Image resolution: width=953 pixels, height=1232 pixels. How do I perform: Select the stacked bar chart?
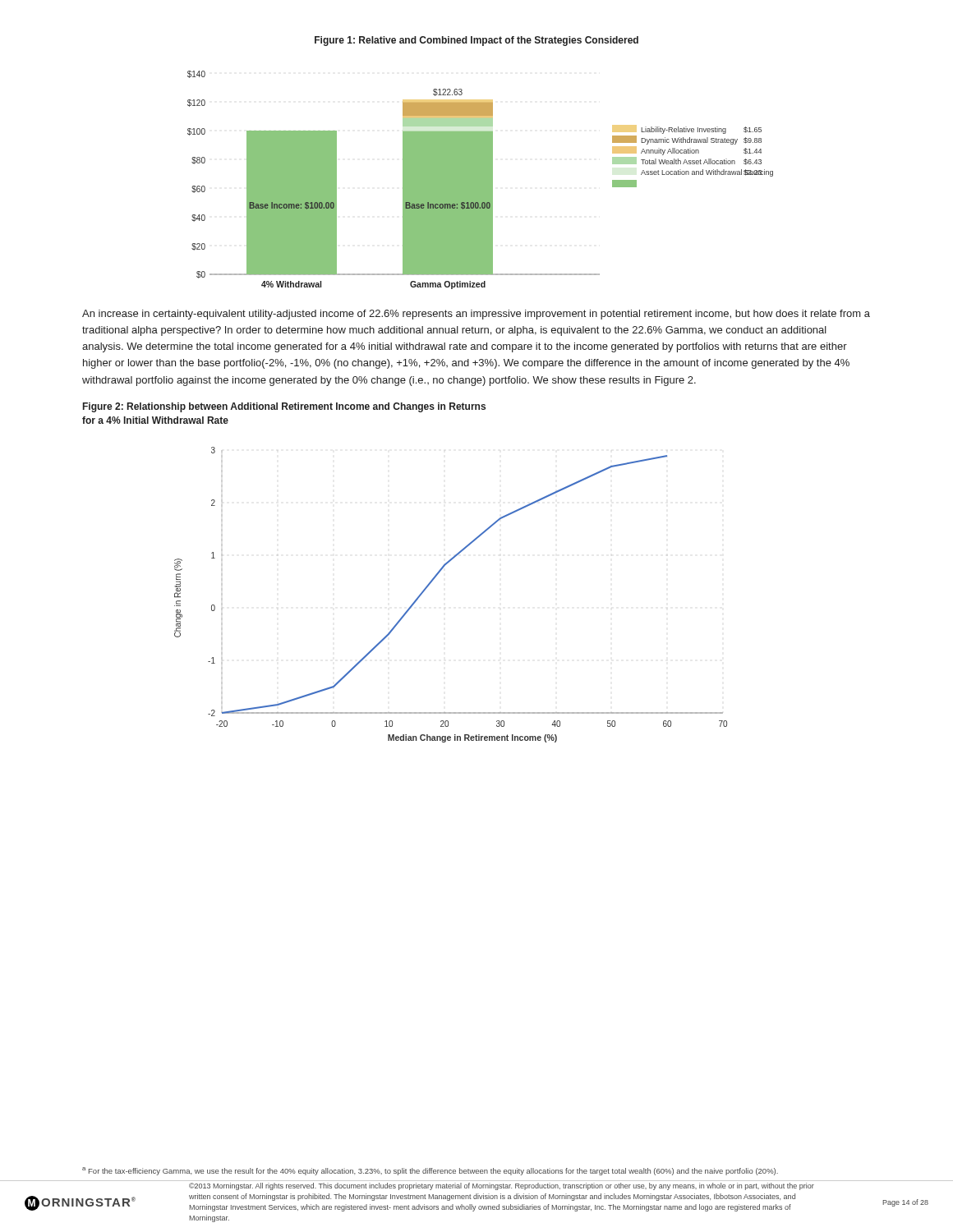476,172
